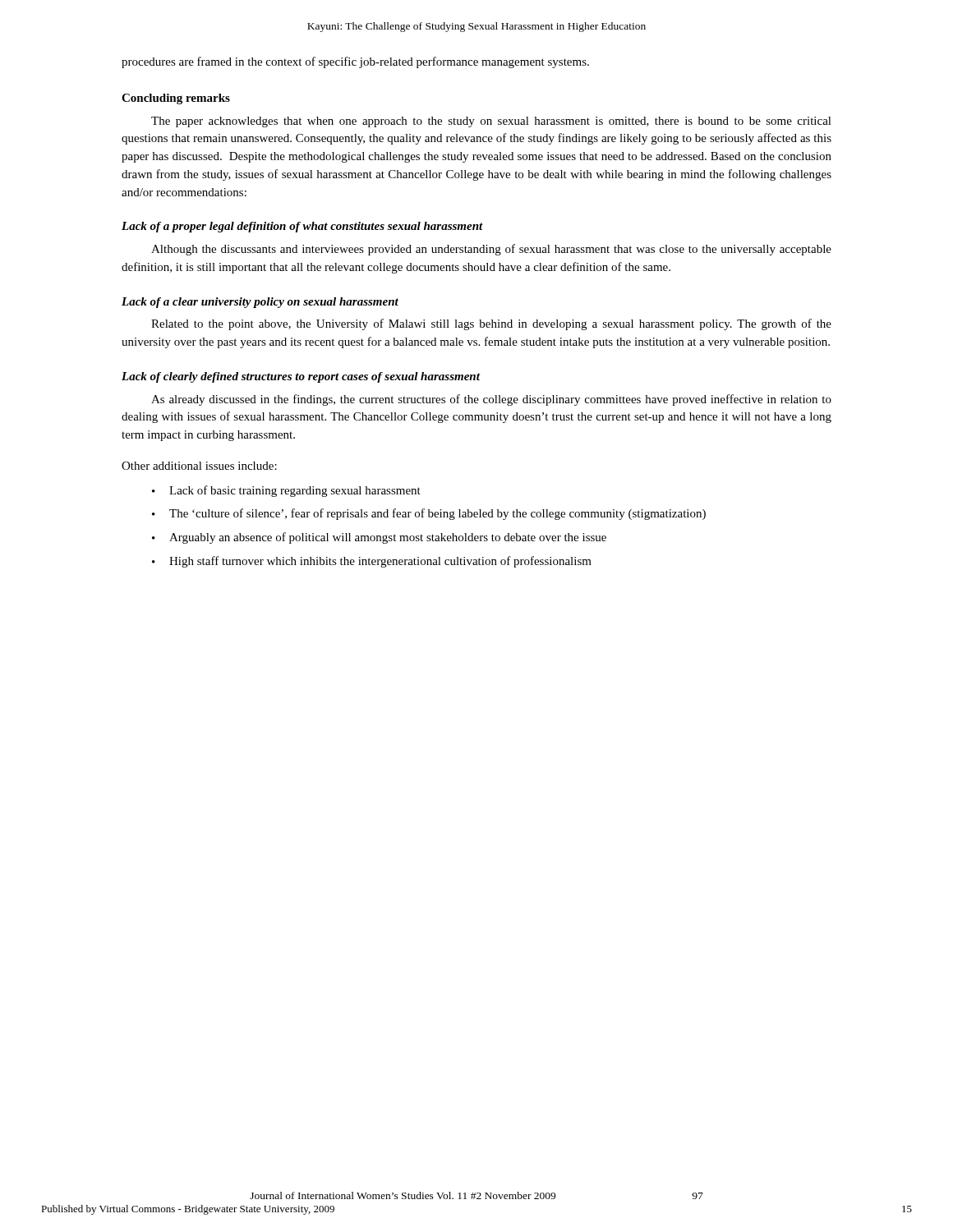The image size is (953, 1232).
Task: Click on the list item that reads "• Arguably an absence of political will amongst"
Action: 491,538
